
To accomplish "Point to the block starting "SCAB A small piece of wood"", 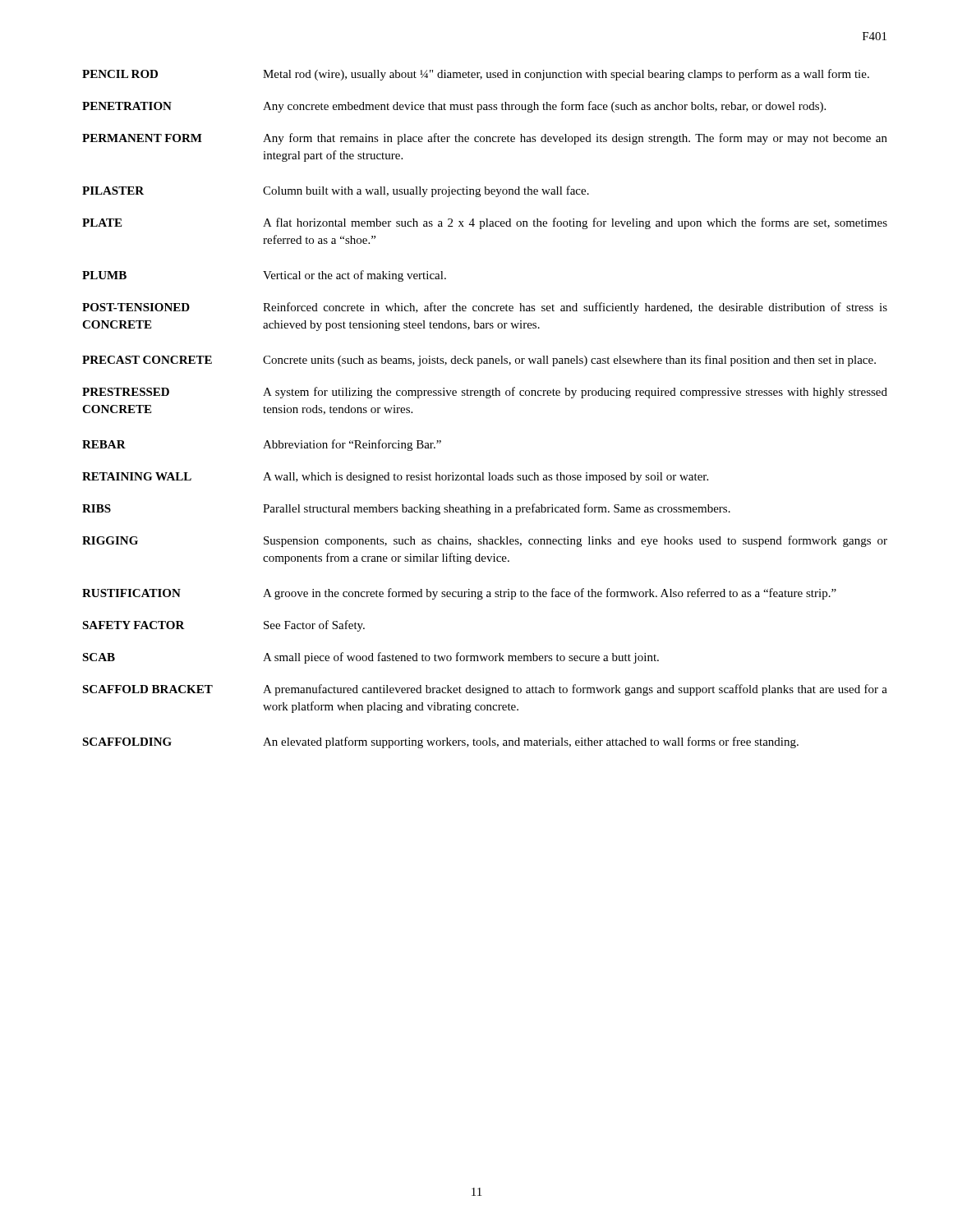I will coord(485,658).
